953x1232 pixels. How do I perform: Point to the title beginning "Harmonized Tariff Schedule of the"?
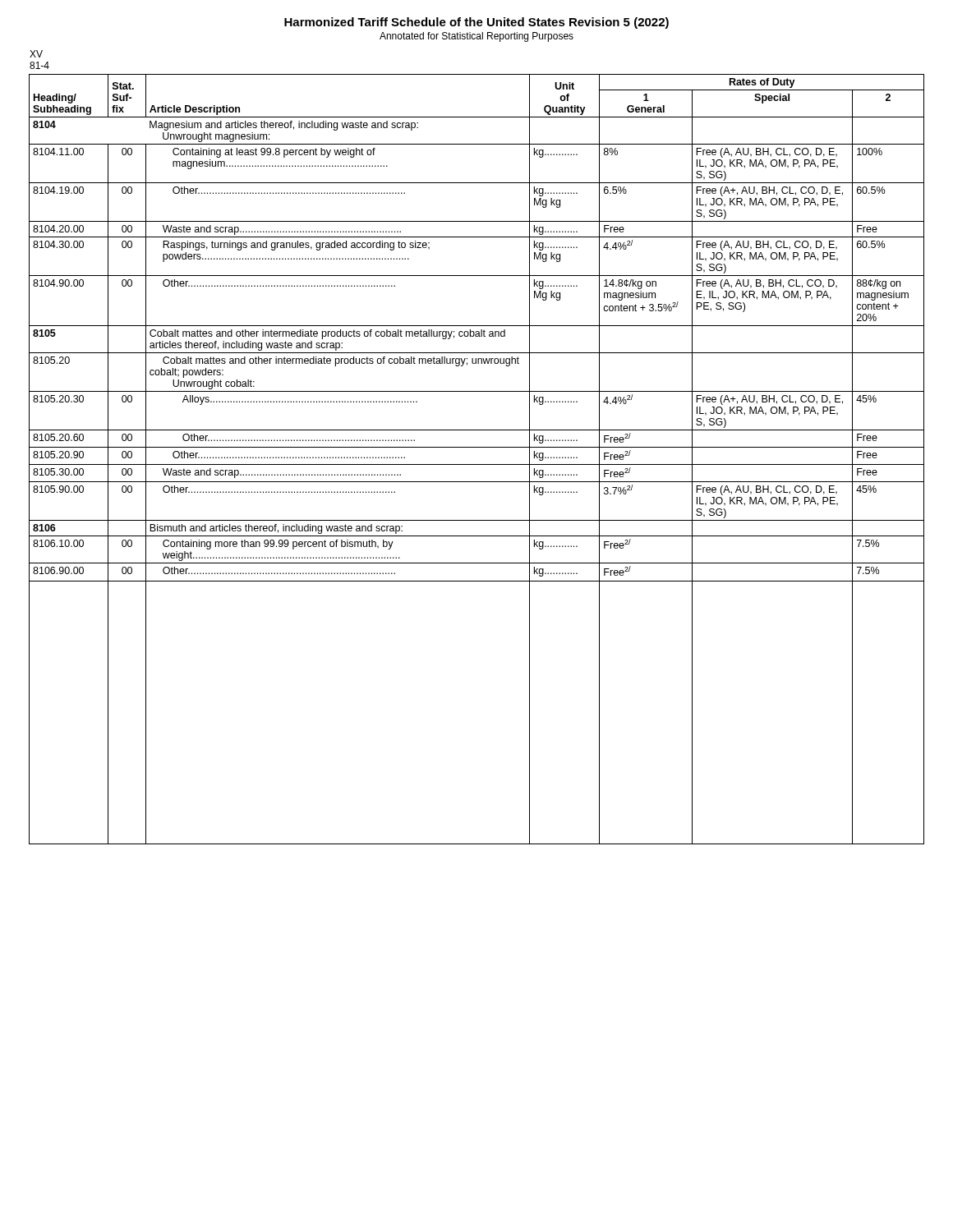476,22
